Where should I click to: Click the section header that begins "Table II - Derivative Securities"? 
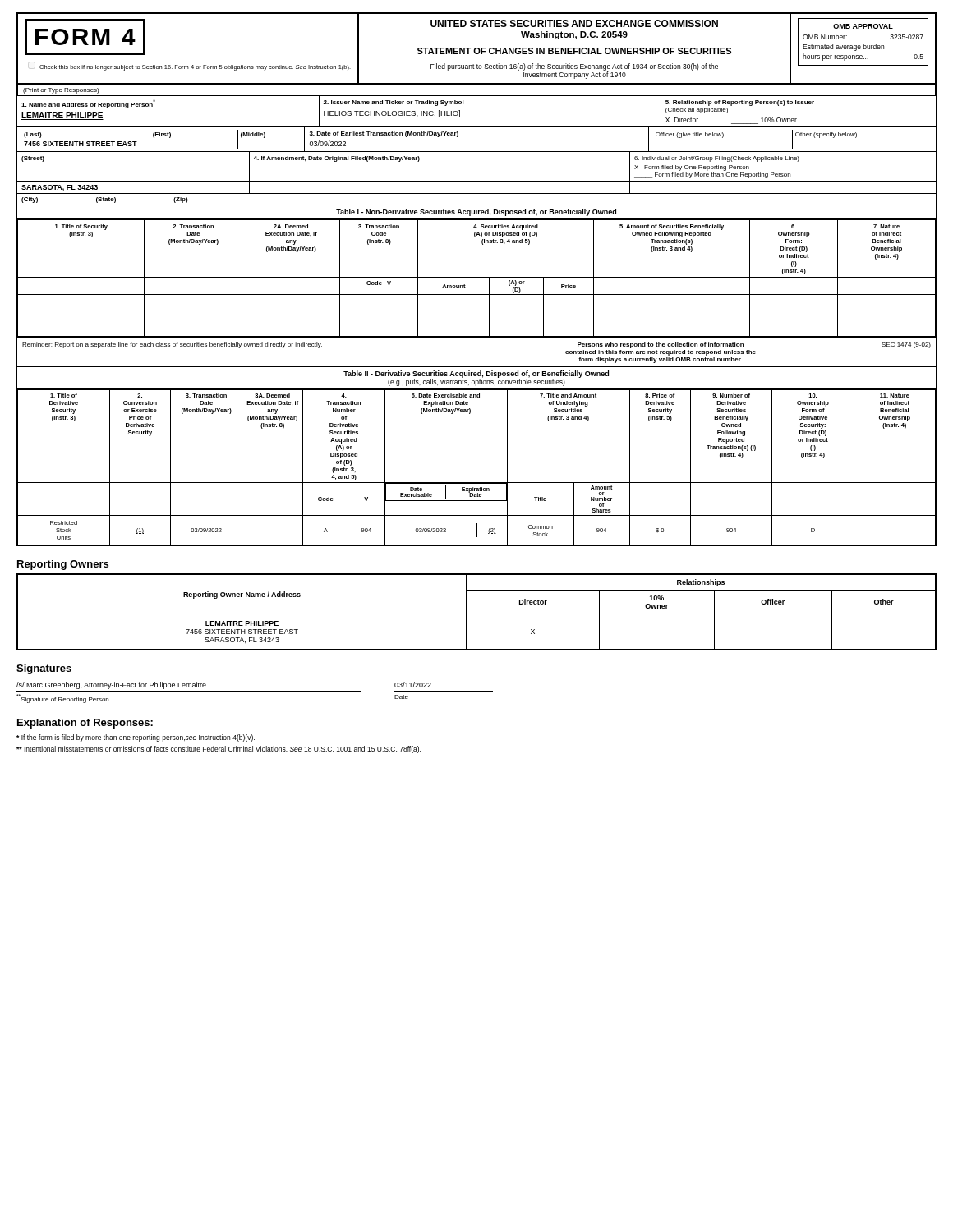476,378
